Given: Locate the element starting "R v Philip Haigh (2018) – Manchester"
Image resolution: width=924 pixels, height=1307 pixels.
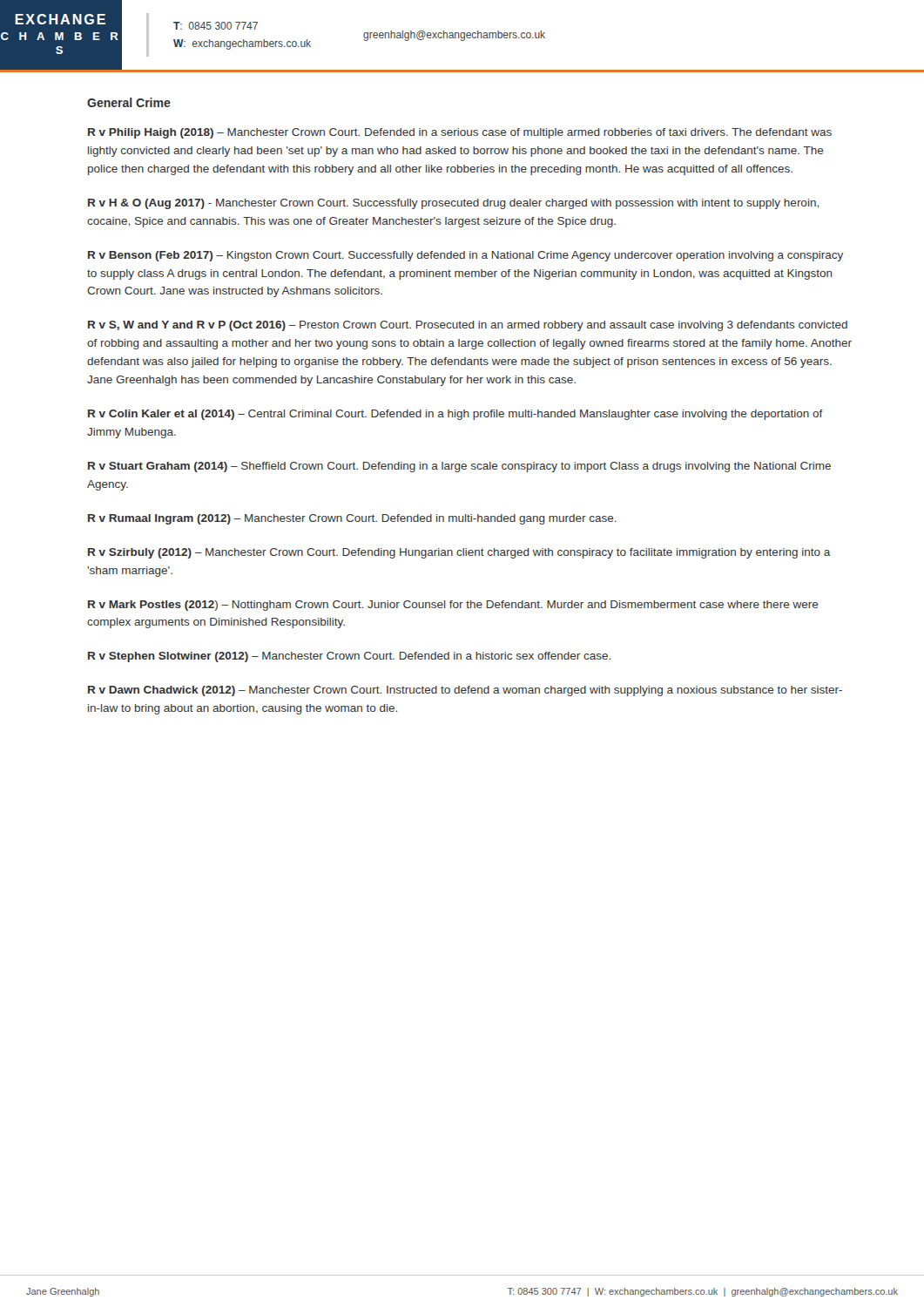Looking at the screenshot, I should tap(459, 150).
